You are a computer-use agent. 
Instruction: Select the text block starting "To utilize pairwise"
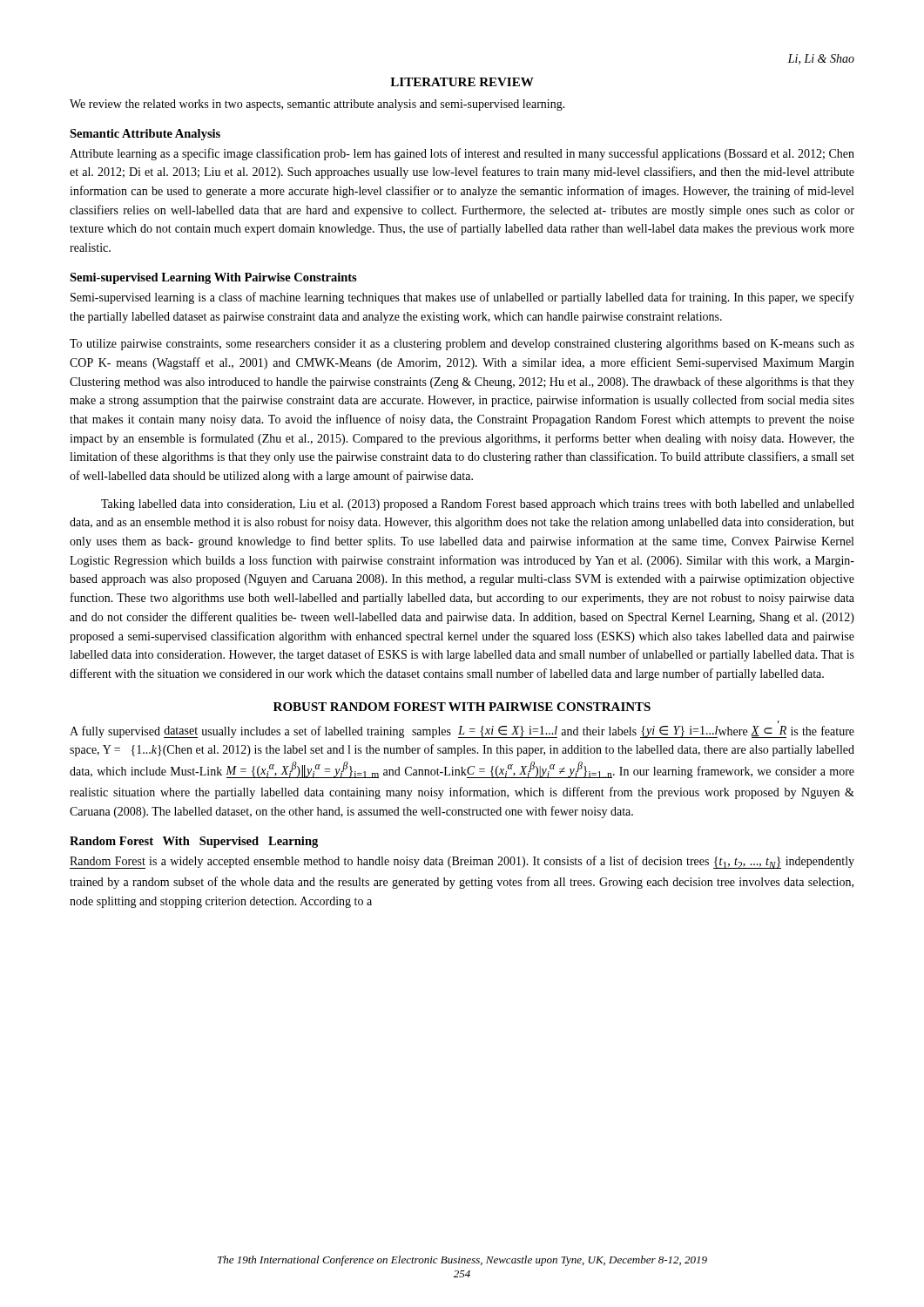tap(462, 410)
